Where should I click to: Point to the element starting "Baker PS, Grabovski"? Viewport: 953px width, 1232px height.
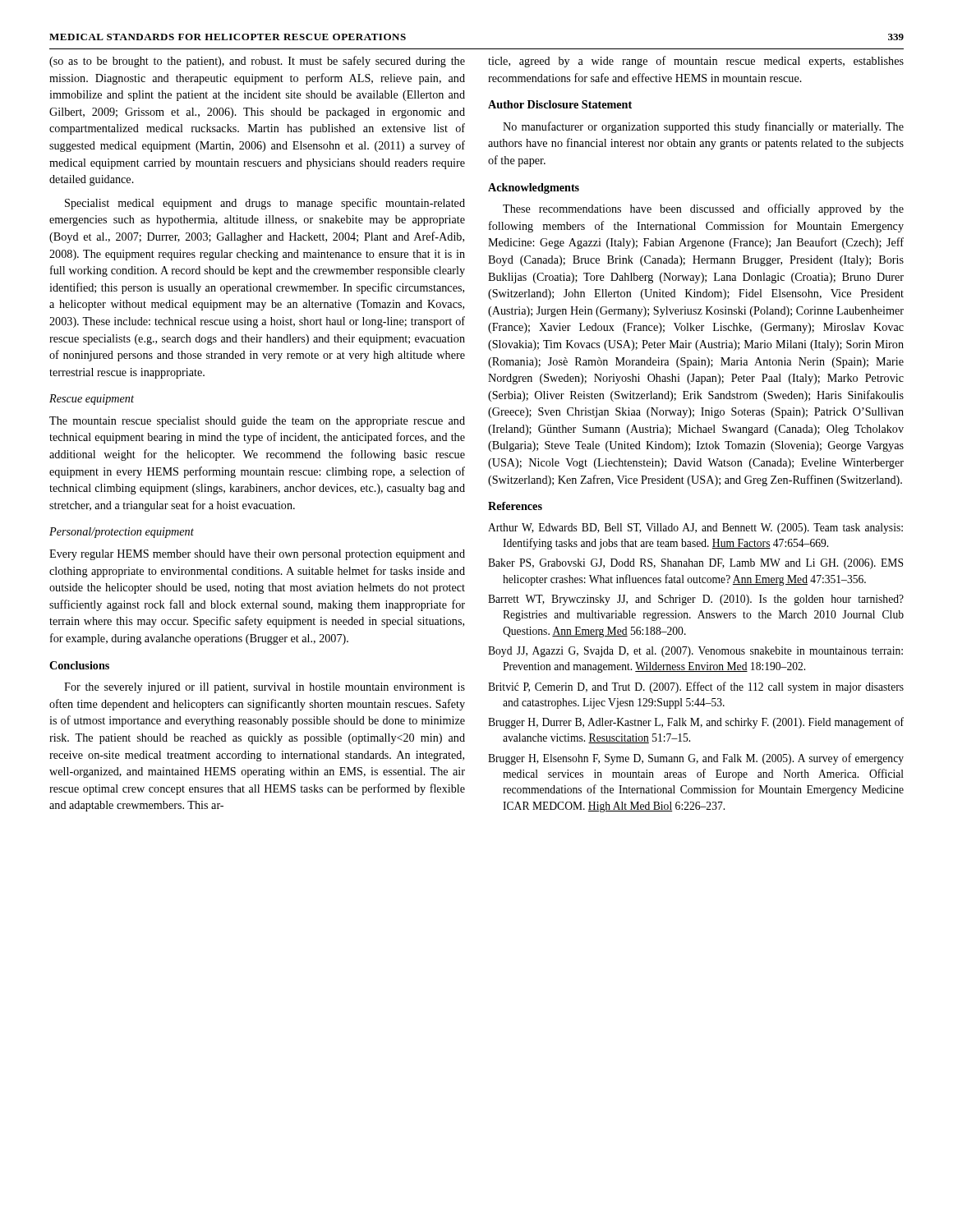pos(696,571)
